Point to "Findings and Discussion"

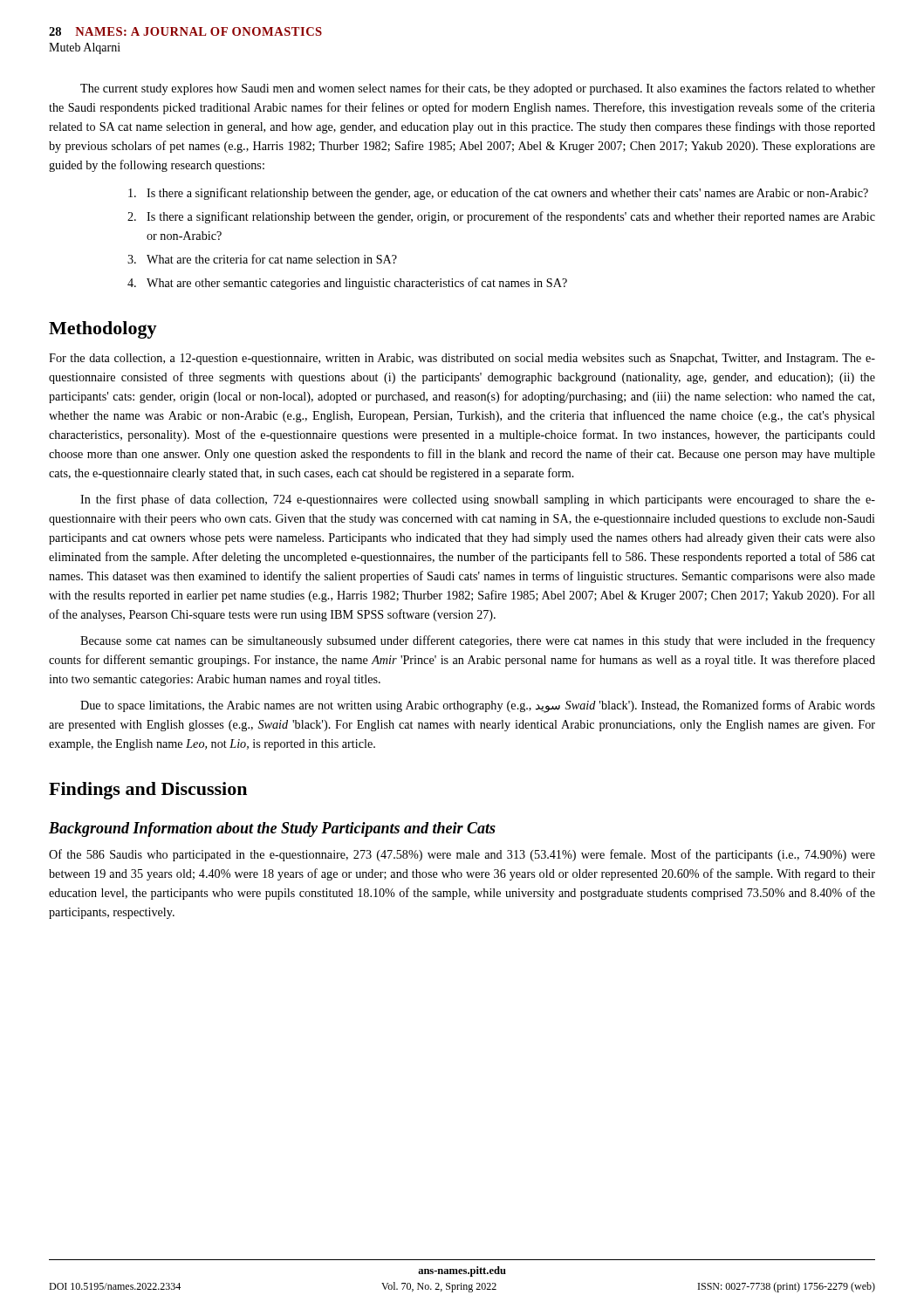click(148, 788)
